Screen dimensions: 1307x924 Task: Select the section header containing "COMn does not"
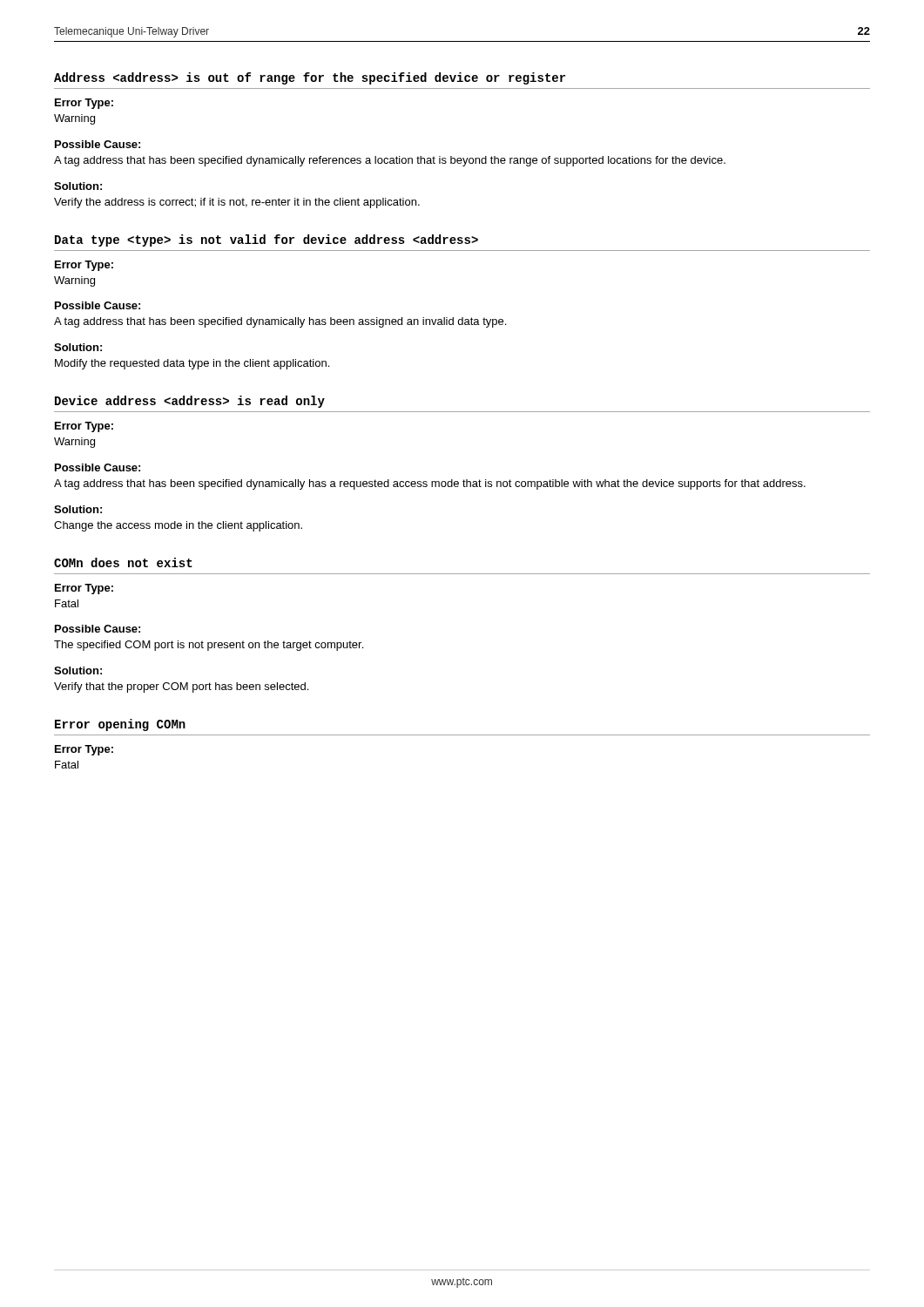123,563
